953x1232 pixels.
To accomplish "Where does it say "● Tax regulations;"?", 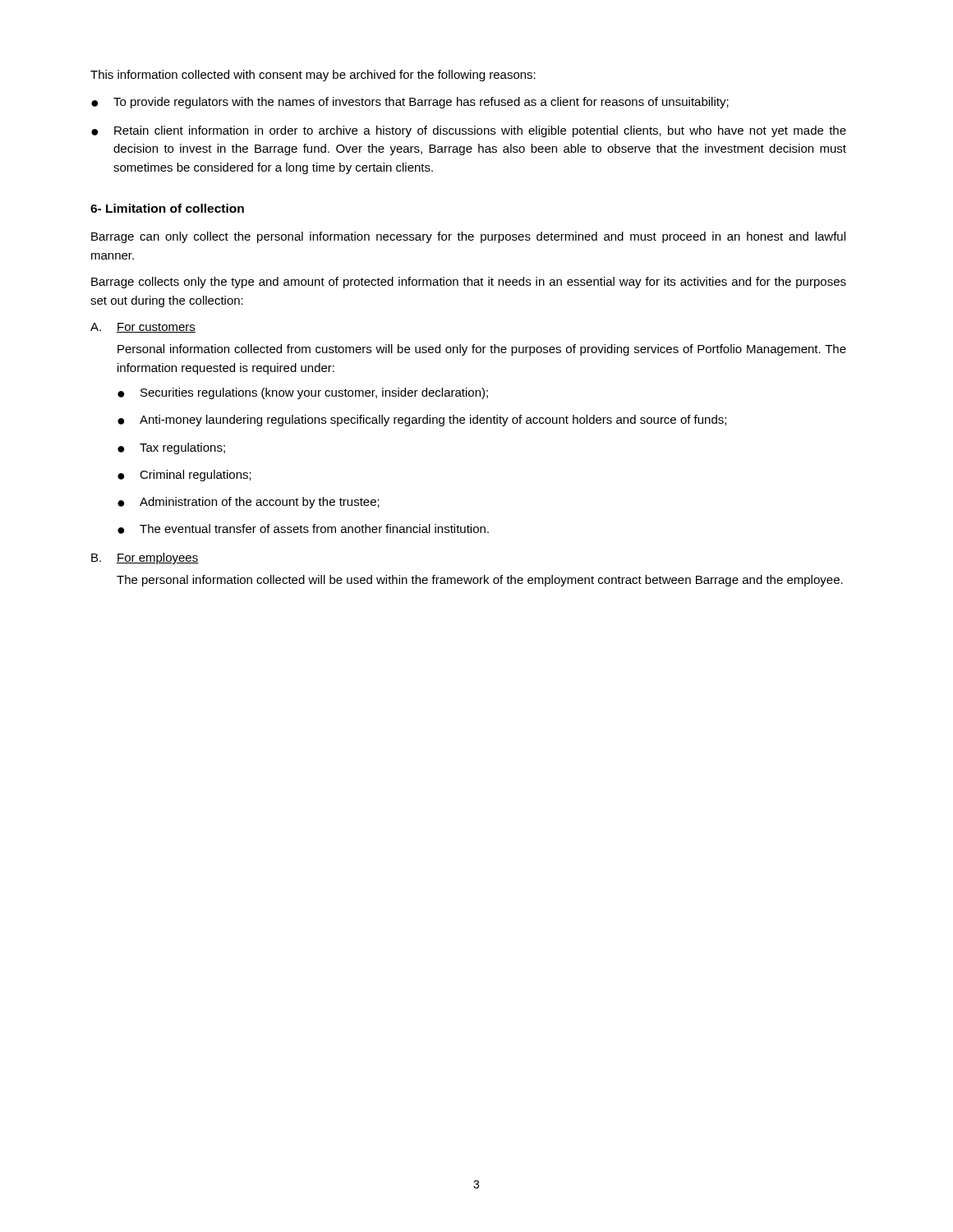I will (x=171, y=448).
